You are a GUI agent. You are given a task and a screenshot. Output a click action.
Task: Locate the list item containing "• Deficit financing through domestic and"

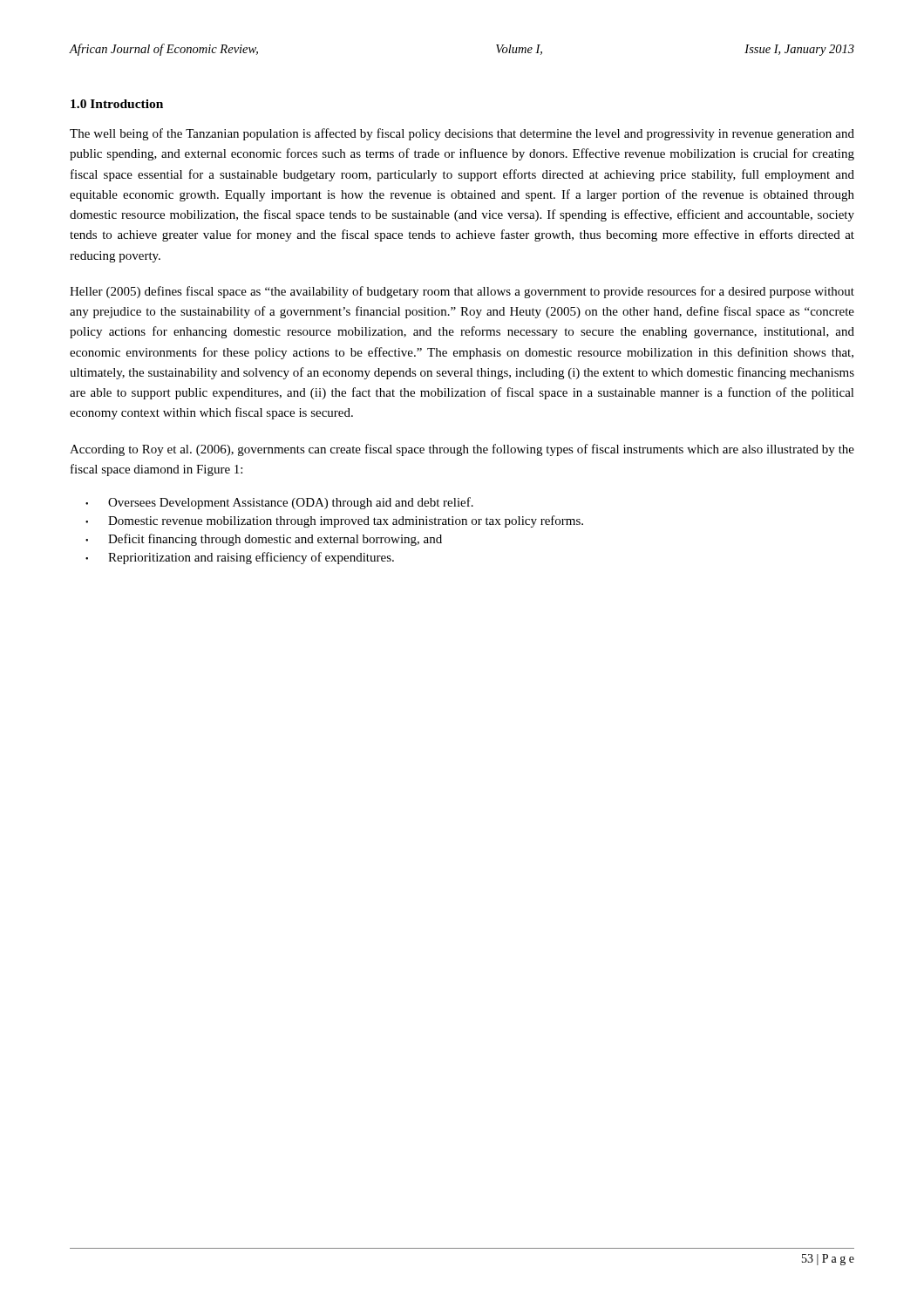[x=264, y=540]
